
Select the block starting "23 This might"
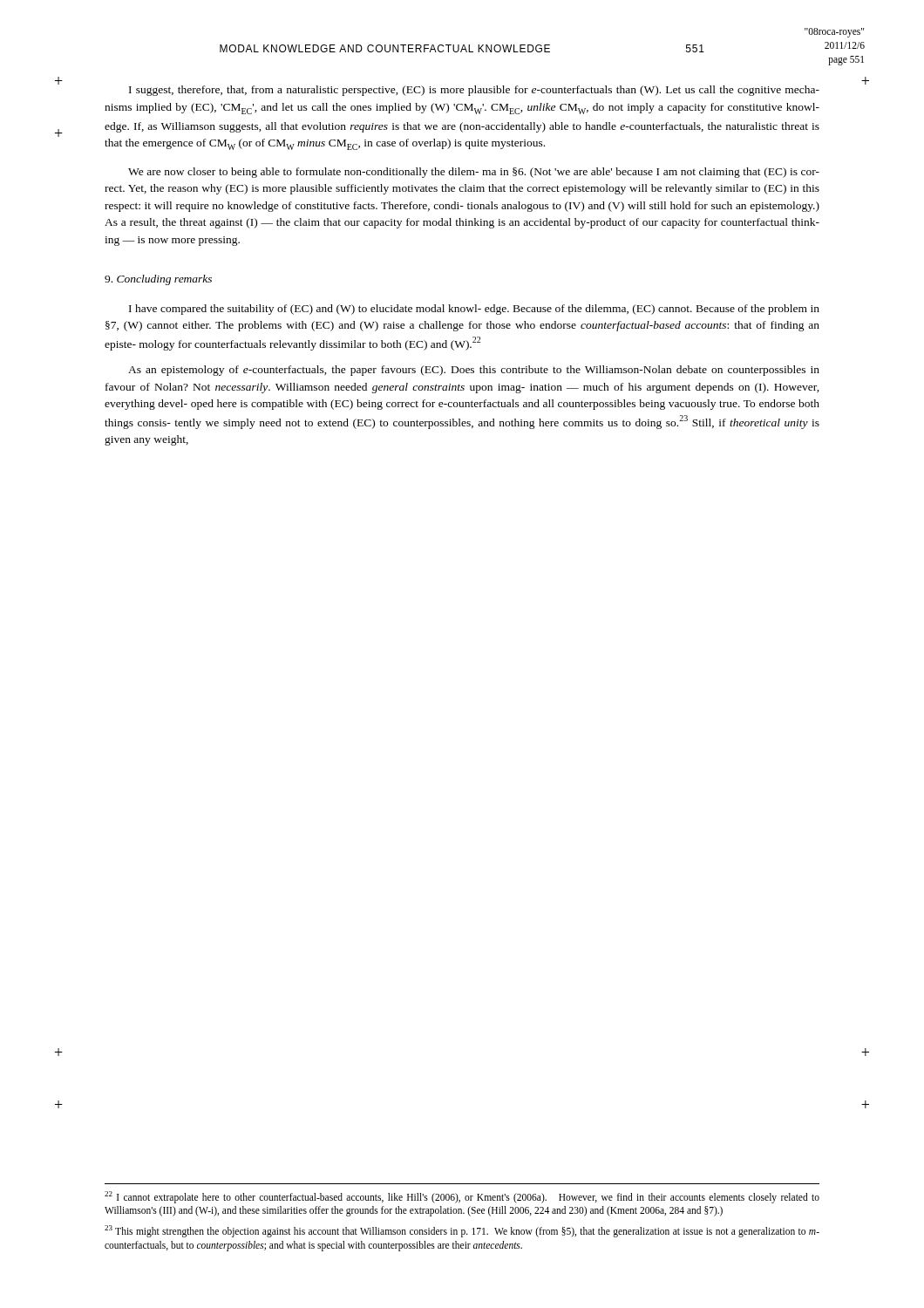[462, 1238]
